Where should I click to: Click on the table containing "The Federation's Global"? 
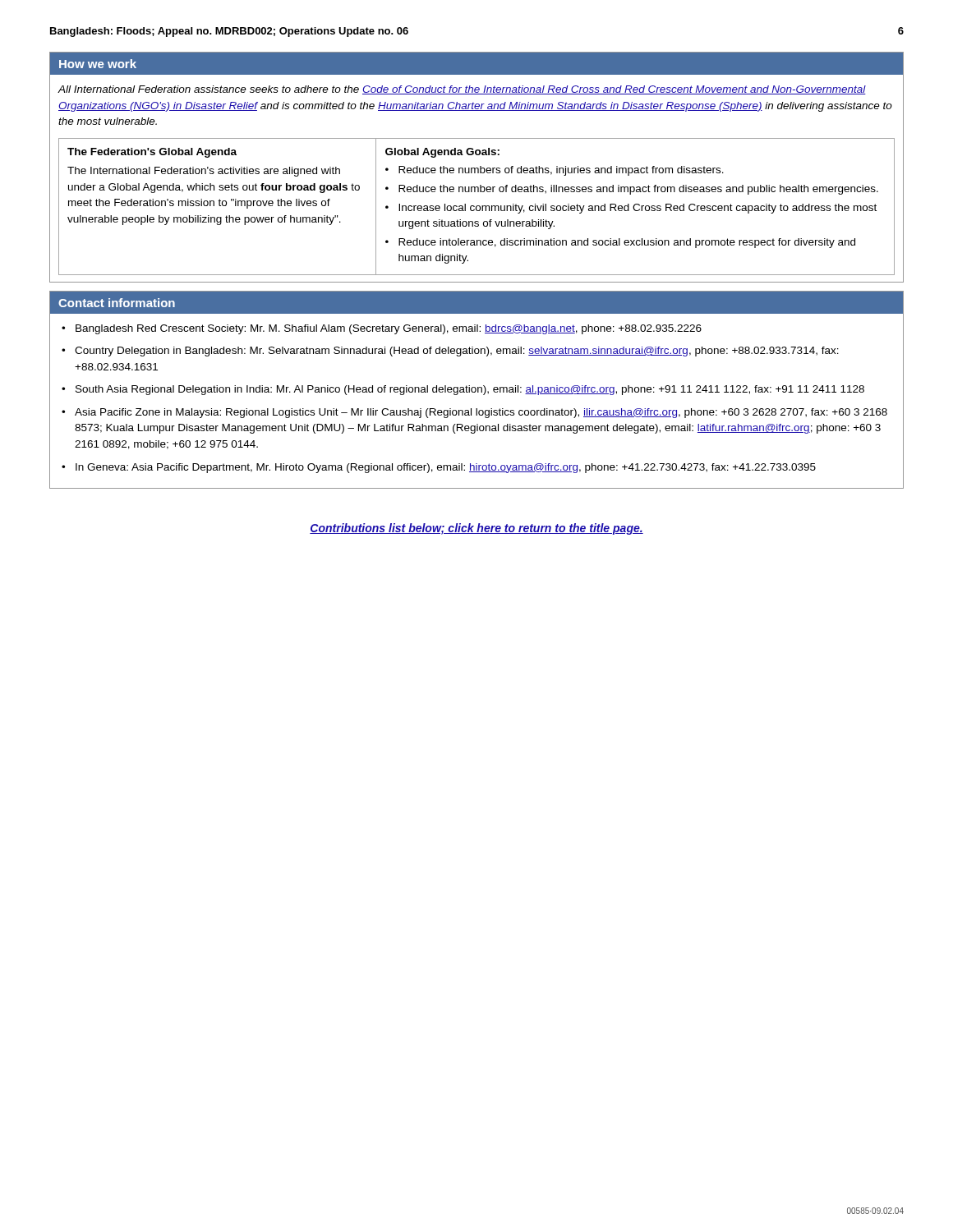coord(476,206)
